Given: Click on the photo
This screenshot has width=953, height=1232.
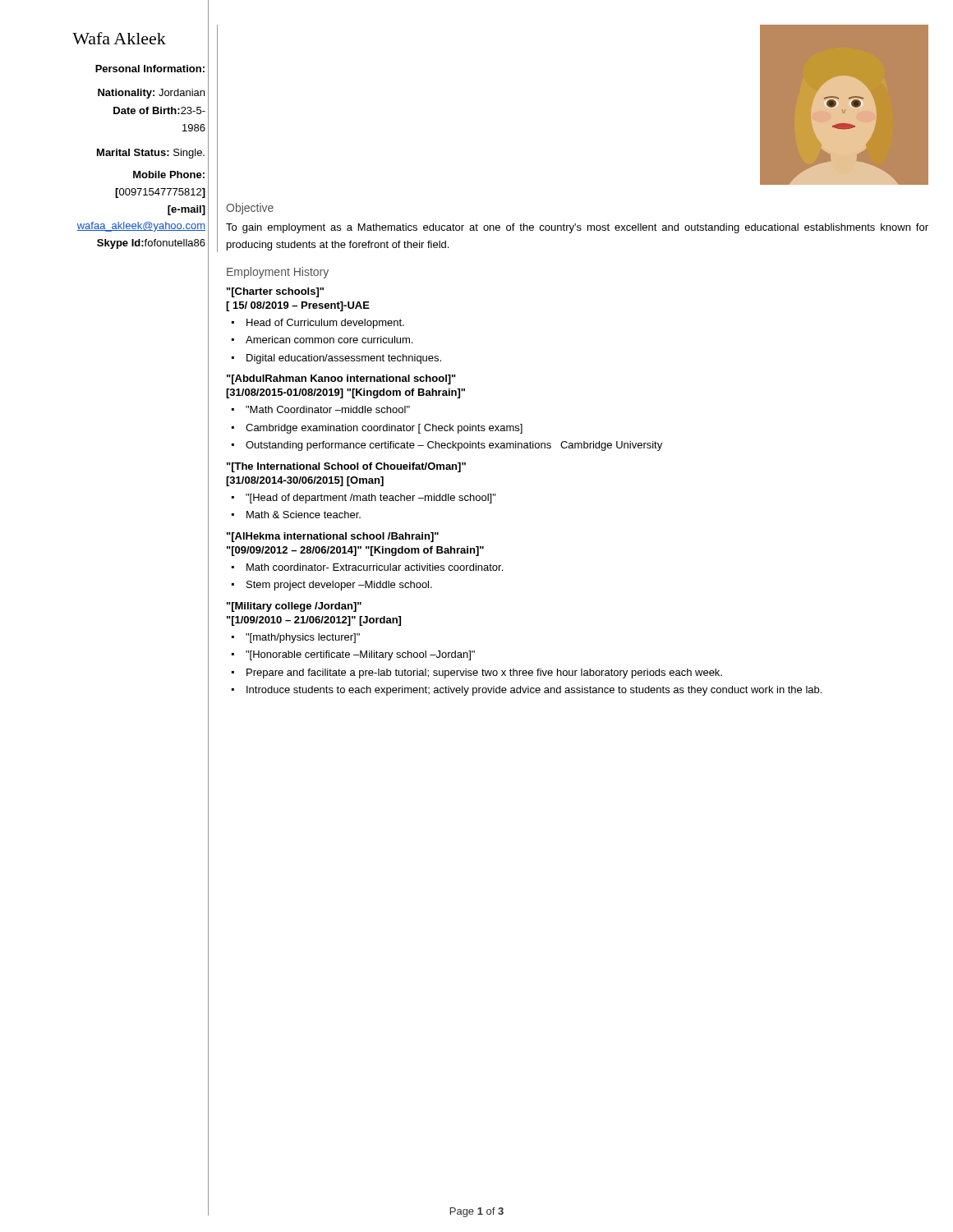Looking at the screenshot, I should coord(844,105).
